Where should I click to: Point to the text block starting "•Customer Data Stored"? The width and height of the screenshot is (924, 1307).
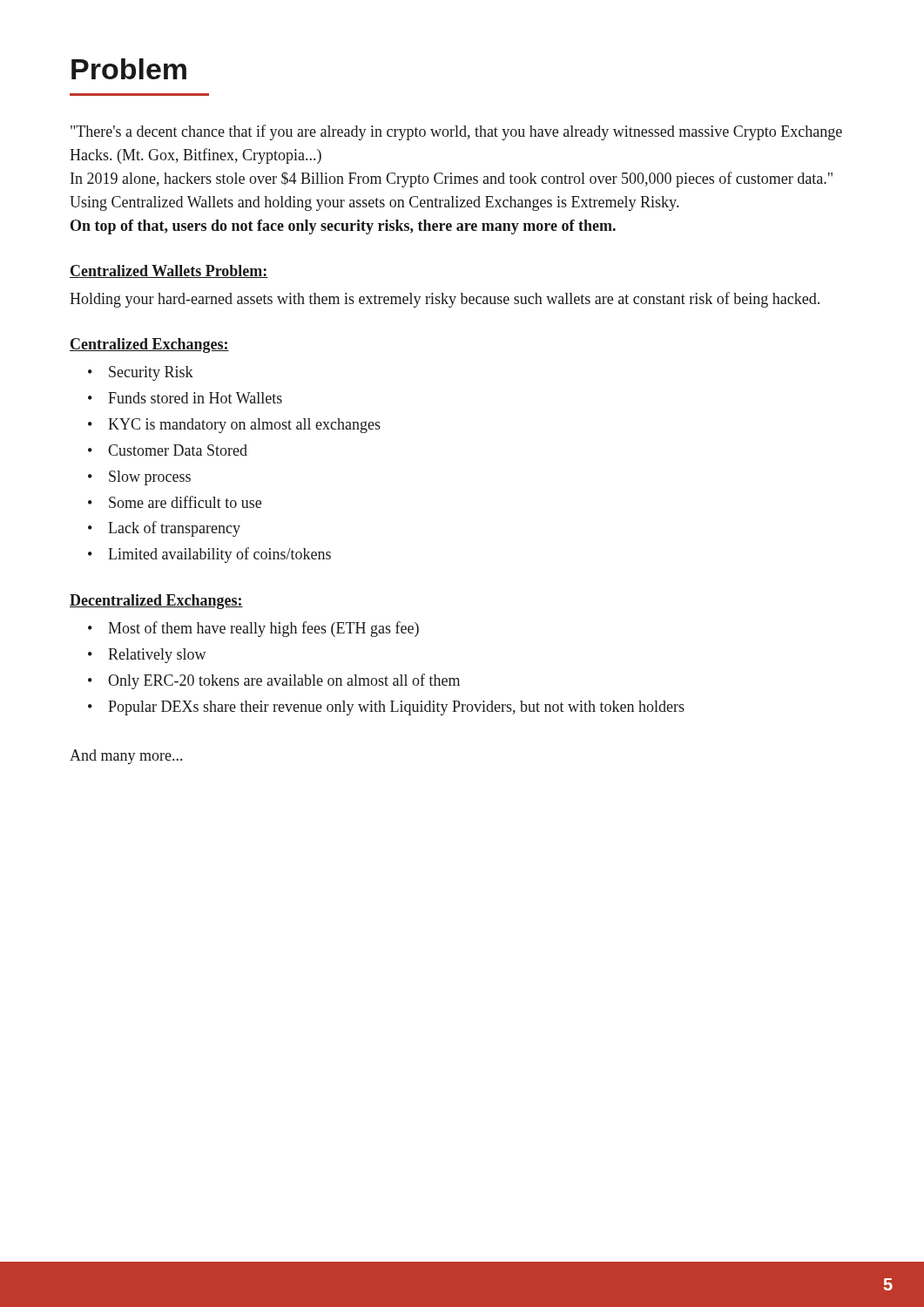pyautogui.click(x=168, y=450)
